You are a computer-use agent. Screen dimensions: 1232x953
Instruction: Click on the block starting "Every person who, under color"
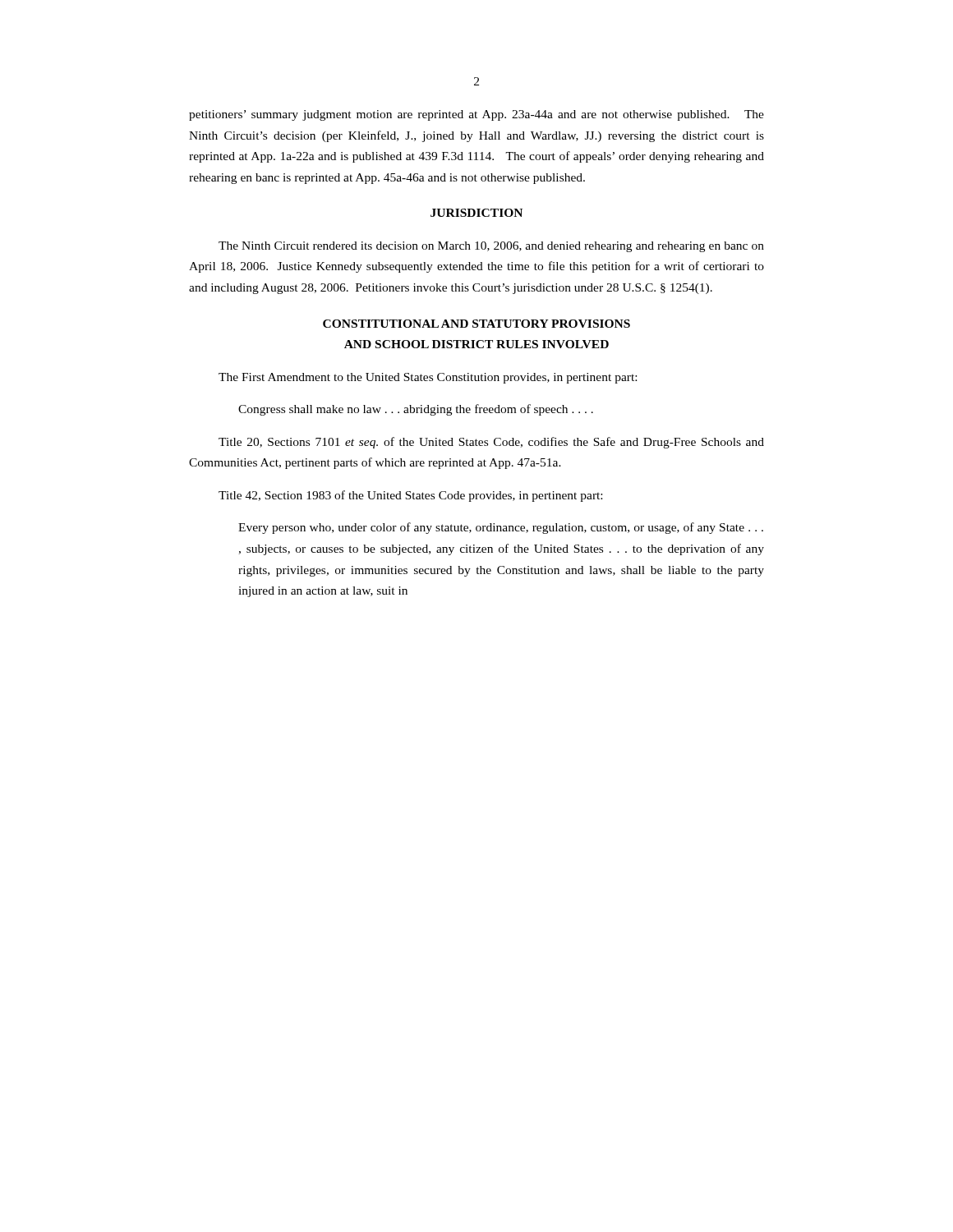click(x=501, y=559)
